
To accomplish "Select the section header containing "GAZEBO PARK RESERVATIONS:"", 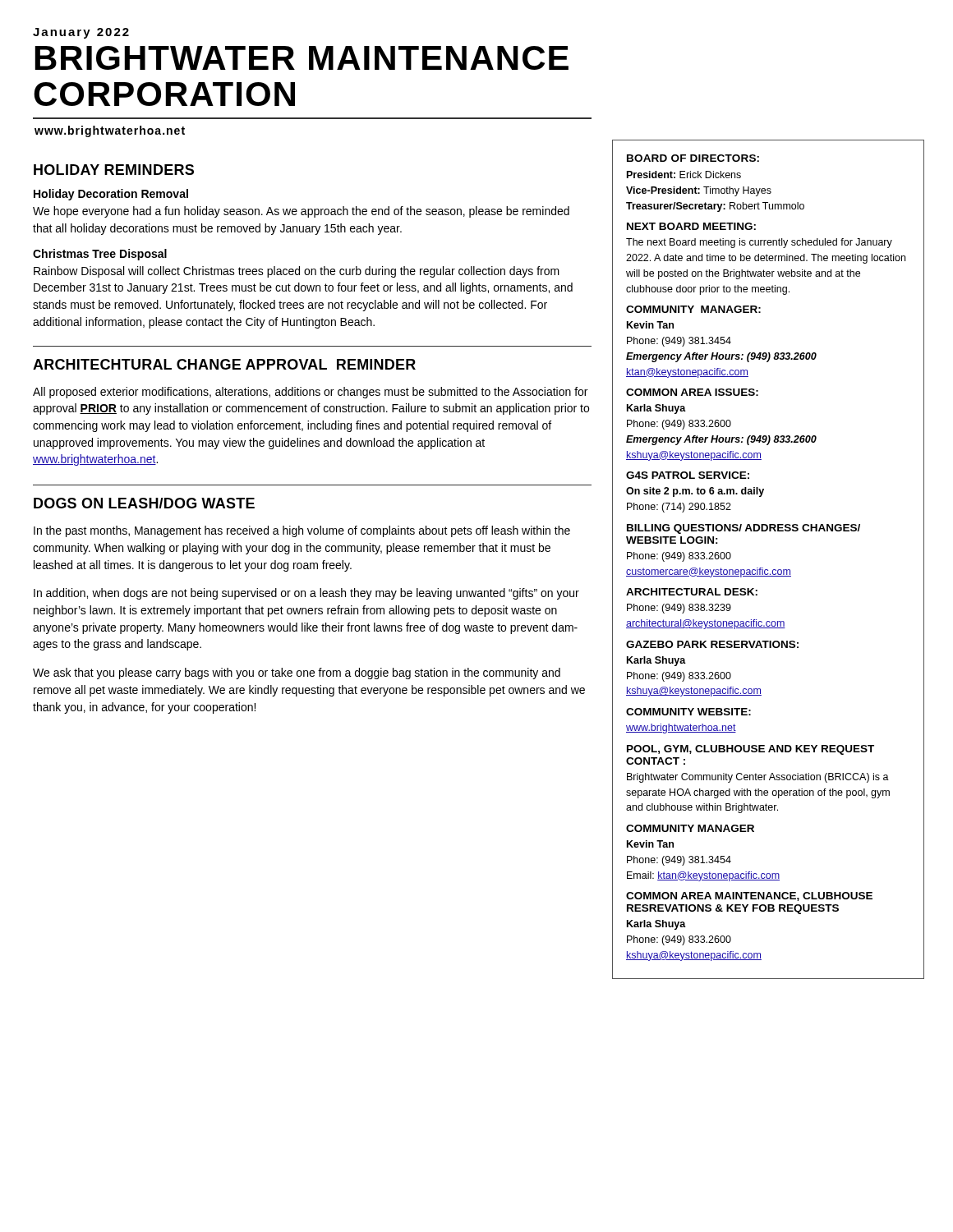I will click(713, 644).
